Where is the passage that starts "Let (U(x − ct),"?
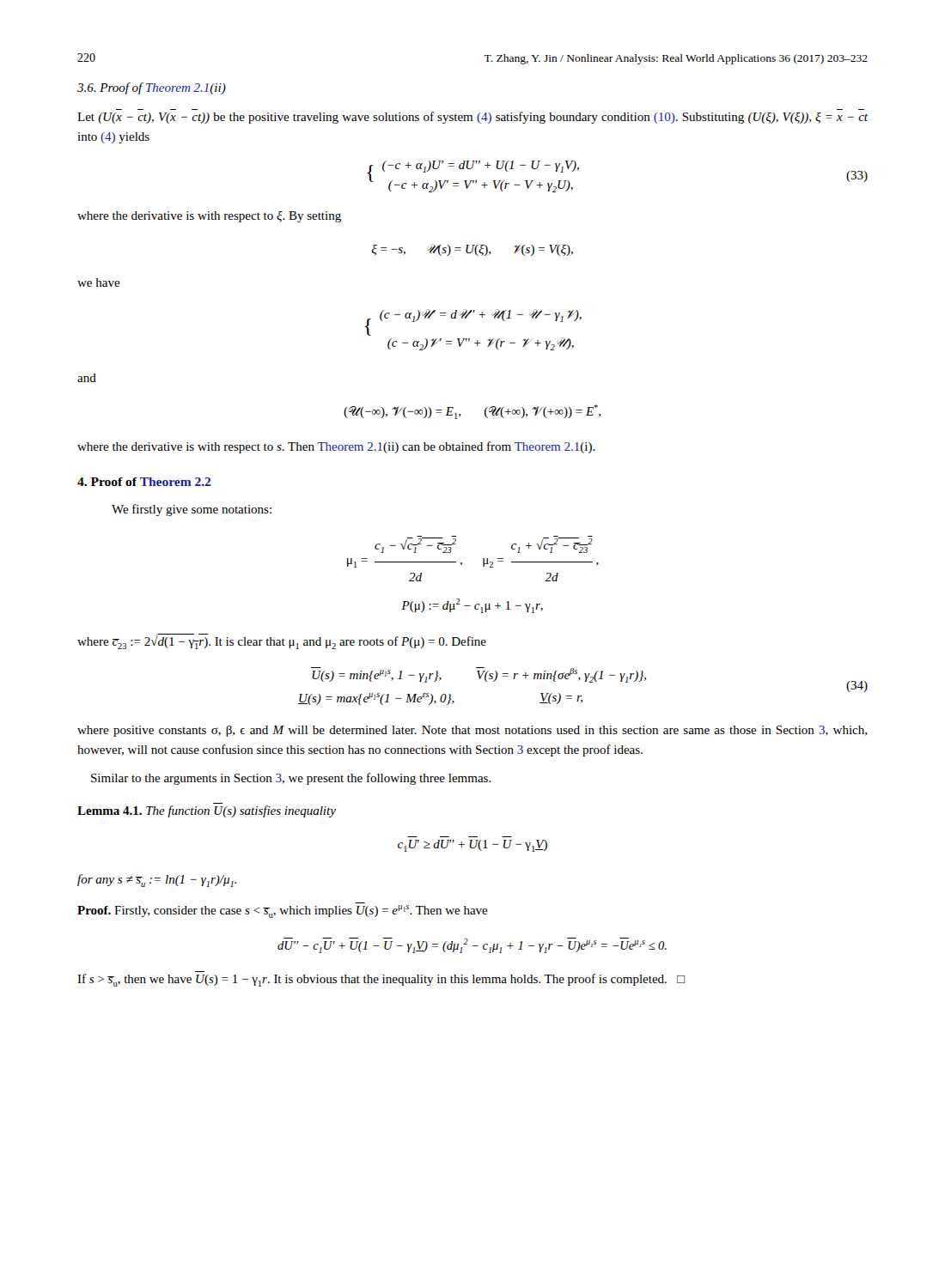 coord(472,127)
